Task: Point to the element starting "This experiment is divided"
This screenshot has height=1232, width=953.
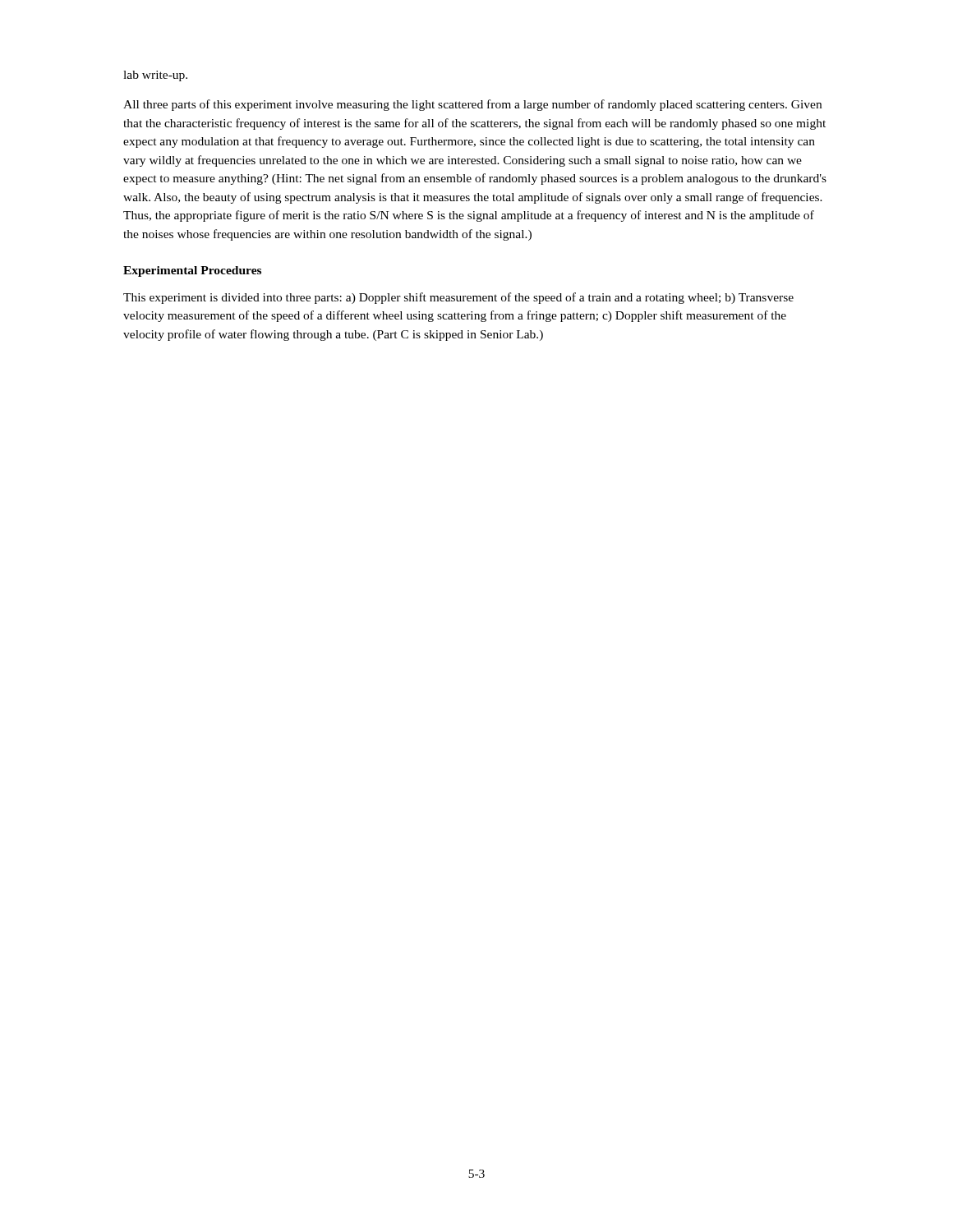Action: click(458, 315)
